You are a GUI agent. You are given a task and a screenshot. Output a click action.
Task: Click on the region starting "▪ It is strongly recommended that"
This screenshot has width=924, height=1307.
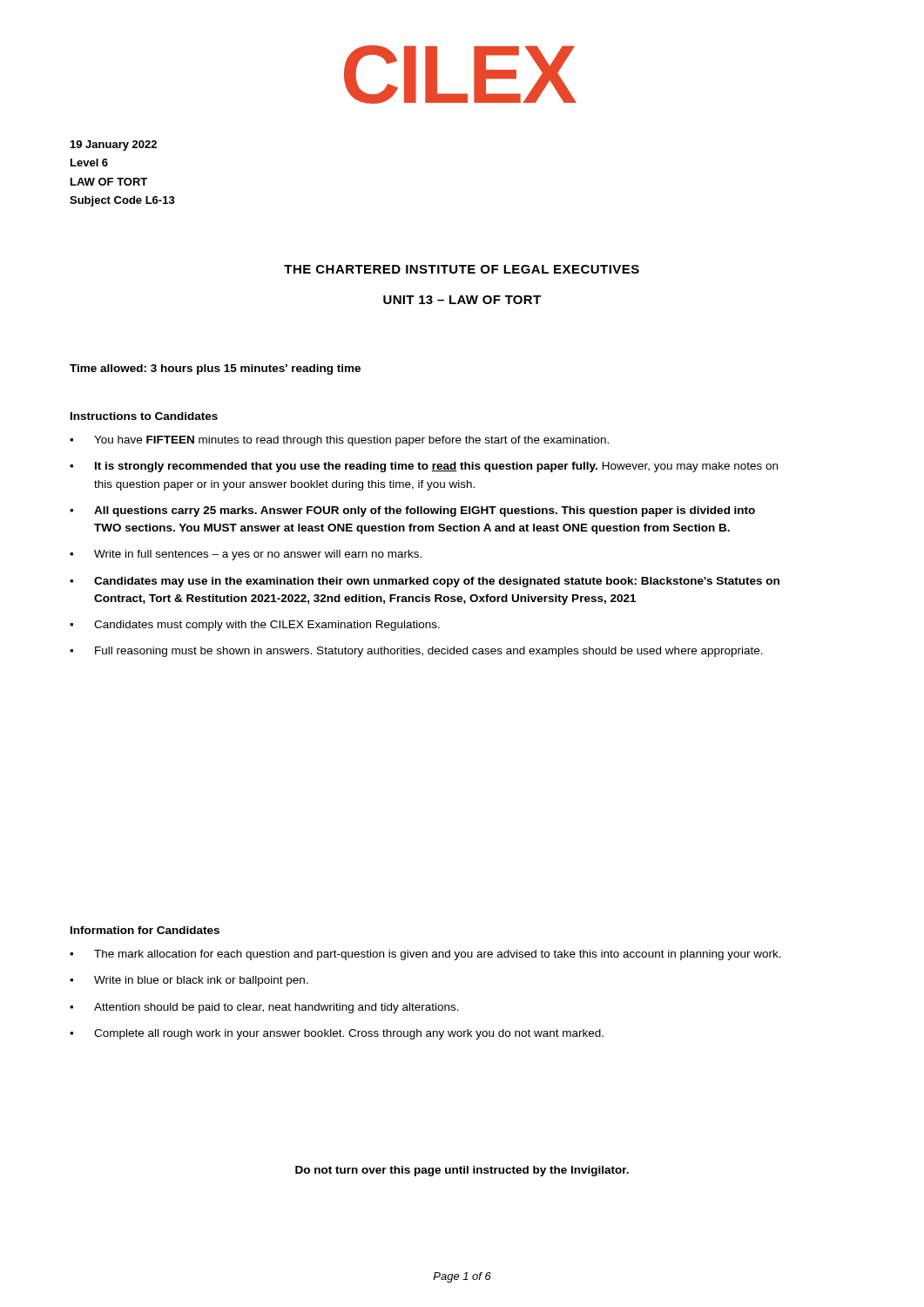pyautogui.click(x=427, y=475)
